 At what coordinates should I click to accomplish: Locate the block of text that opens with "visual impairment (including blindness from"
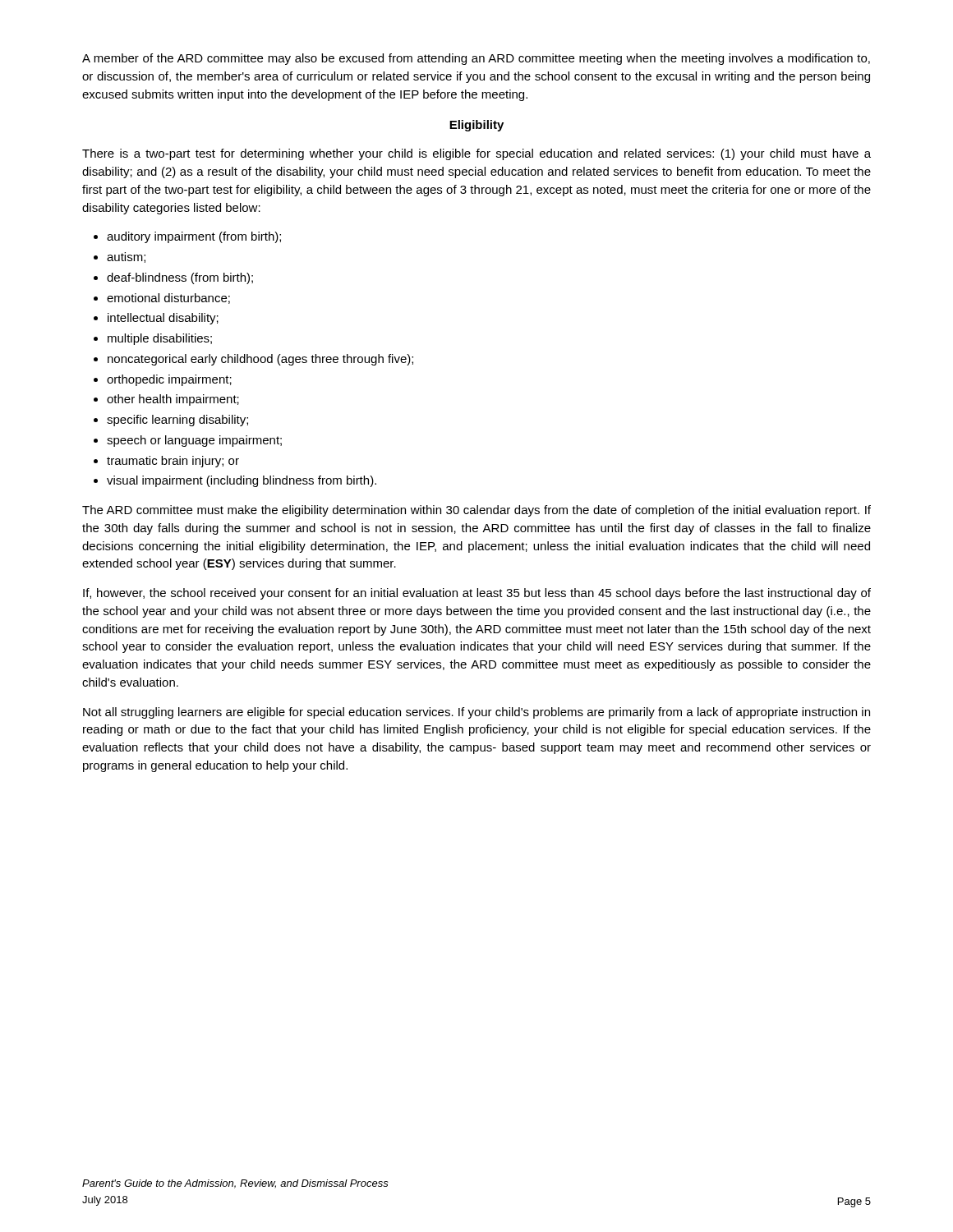[x=242, y=480]
